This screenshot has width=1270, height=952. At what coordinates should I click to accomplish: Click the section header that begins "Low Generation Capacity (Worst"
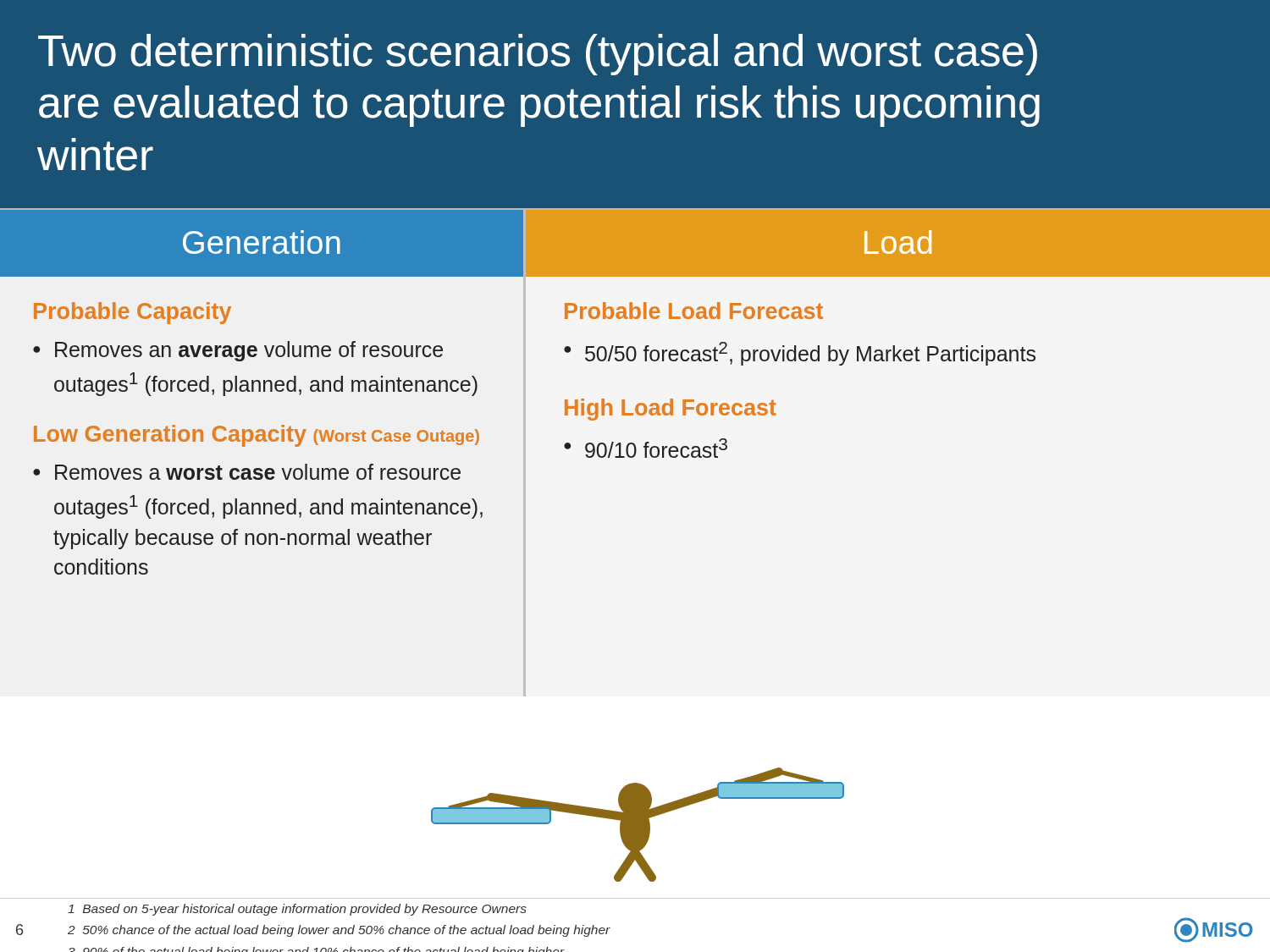(256, 434)
